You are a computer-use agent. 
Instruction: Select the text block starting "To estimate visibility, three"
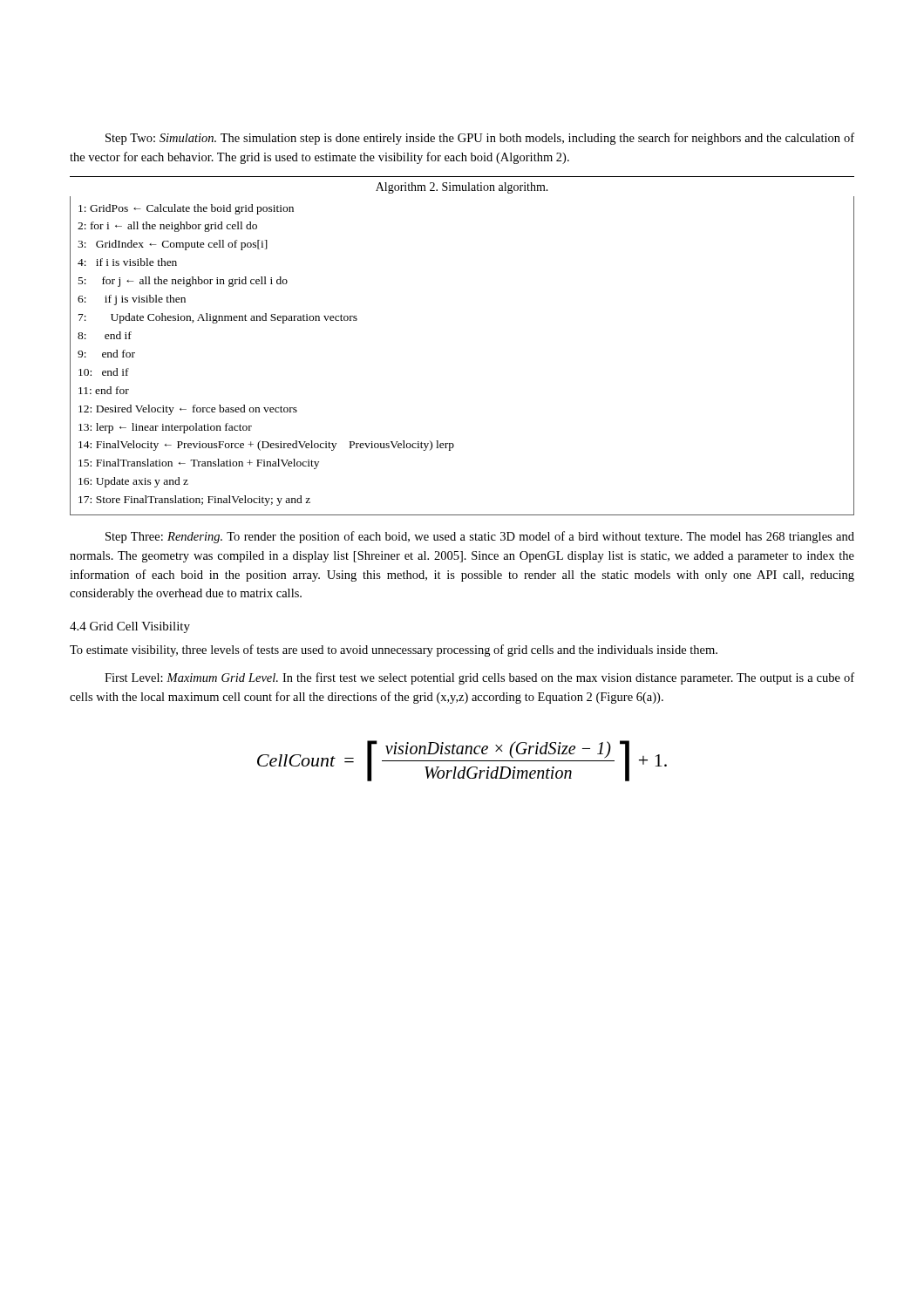(x=462, y=651)
